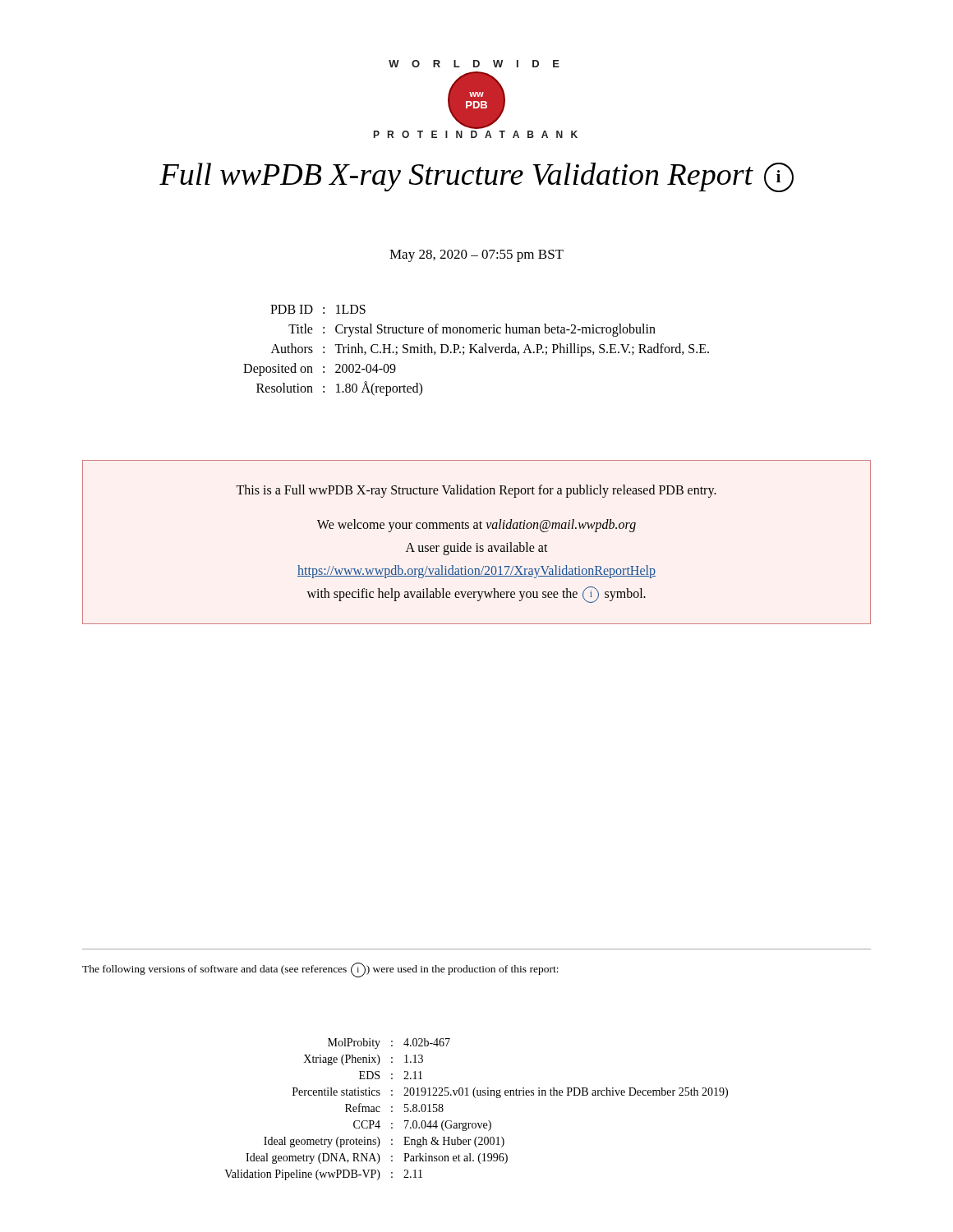Screen dimensions: 1232x953
Task: Click on the logo
Action: click(476, 96)
